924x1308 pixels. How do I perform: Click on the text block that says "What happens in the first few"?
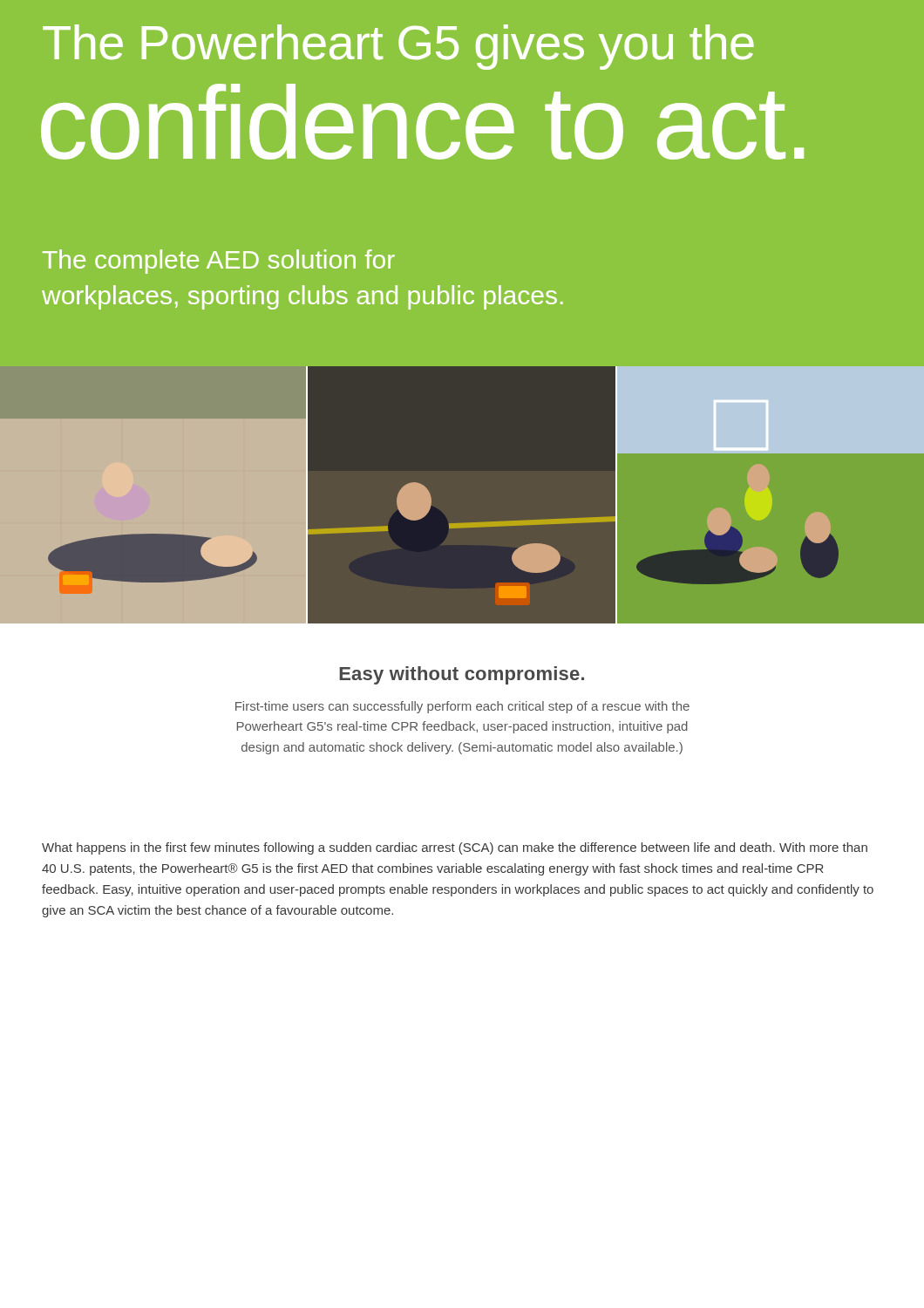[458, 879]
